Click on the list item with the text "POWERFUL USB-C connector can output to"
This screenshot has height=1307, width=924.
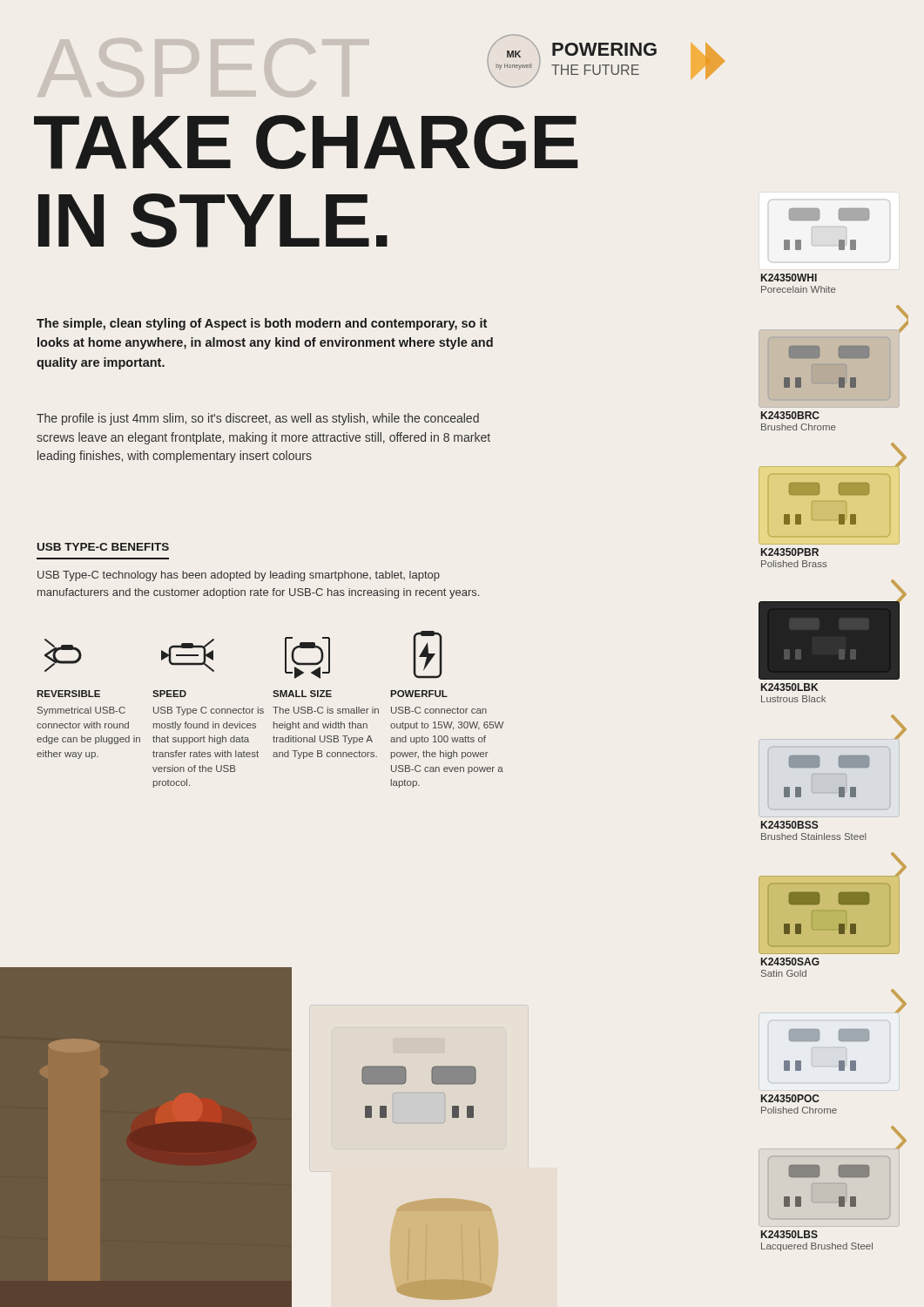[451, 739]
